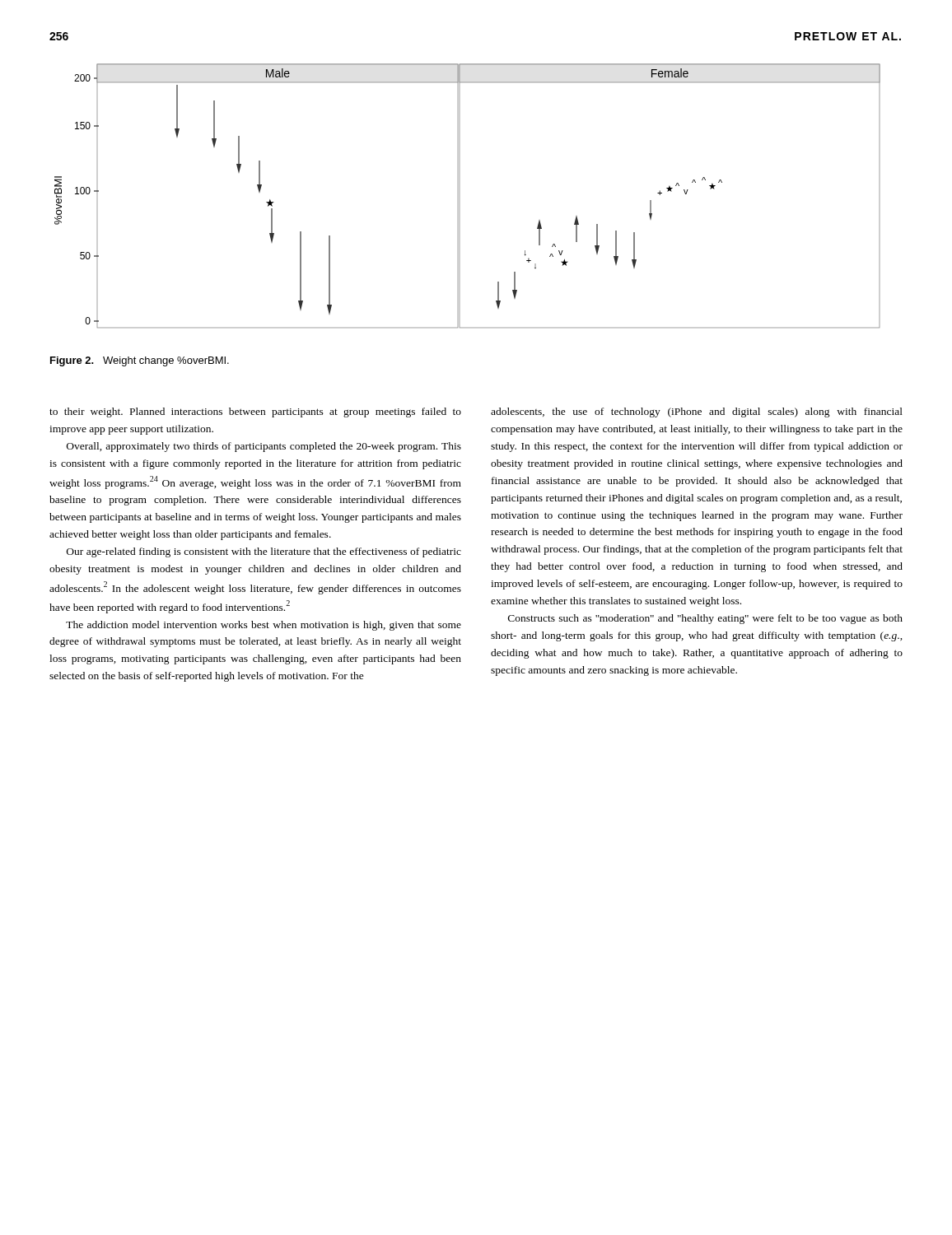Find the scatter plot
The image size is (952, 1235).
(476, 206)
